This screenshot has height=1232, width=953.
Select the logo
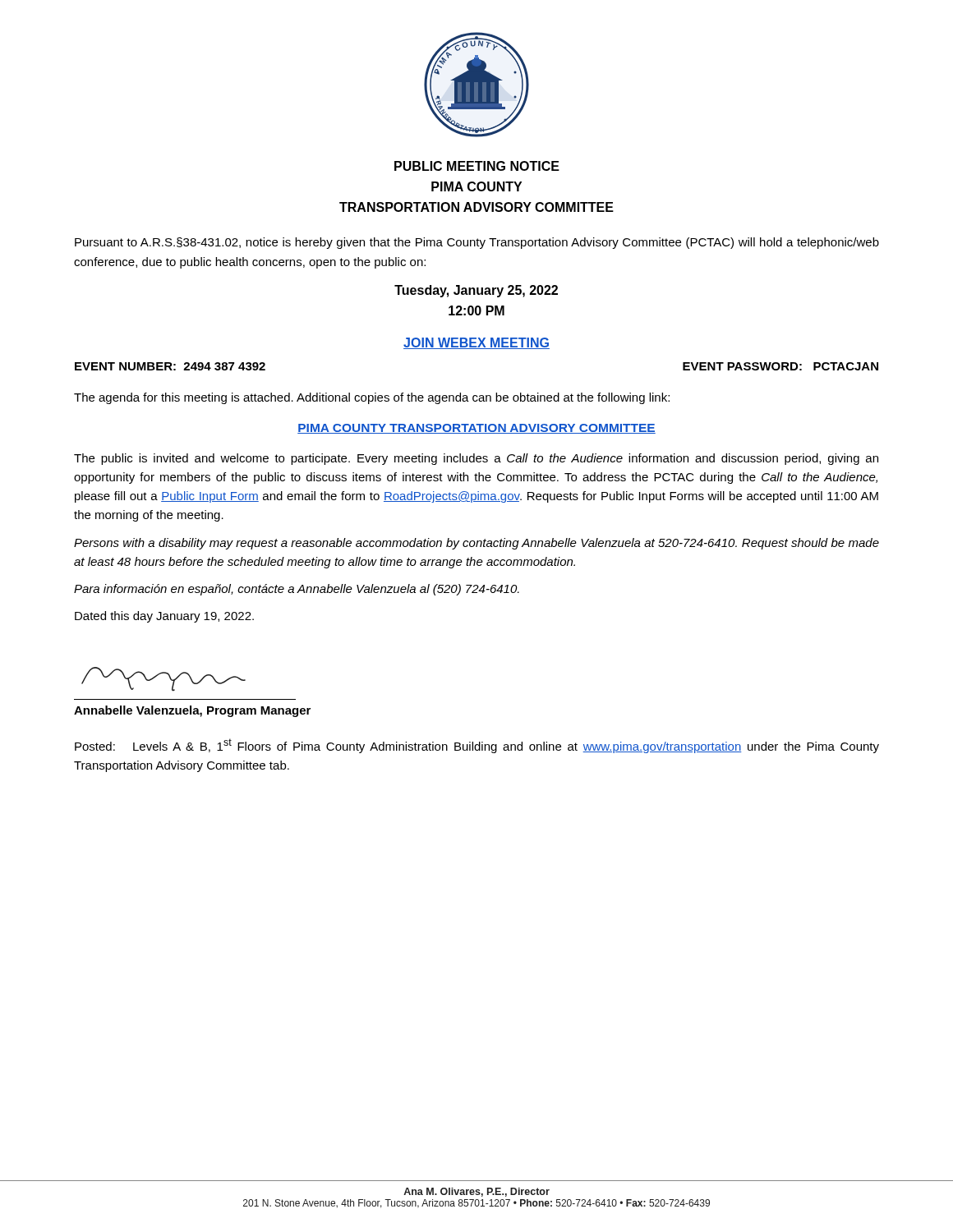(x=476, y=74)
